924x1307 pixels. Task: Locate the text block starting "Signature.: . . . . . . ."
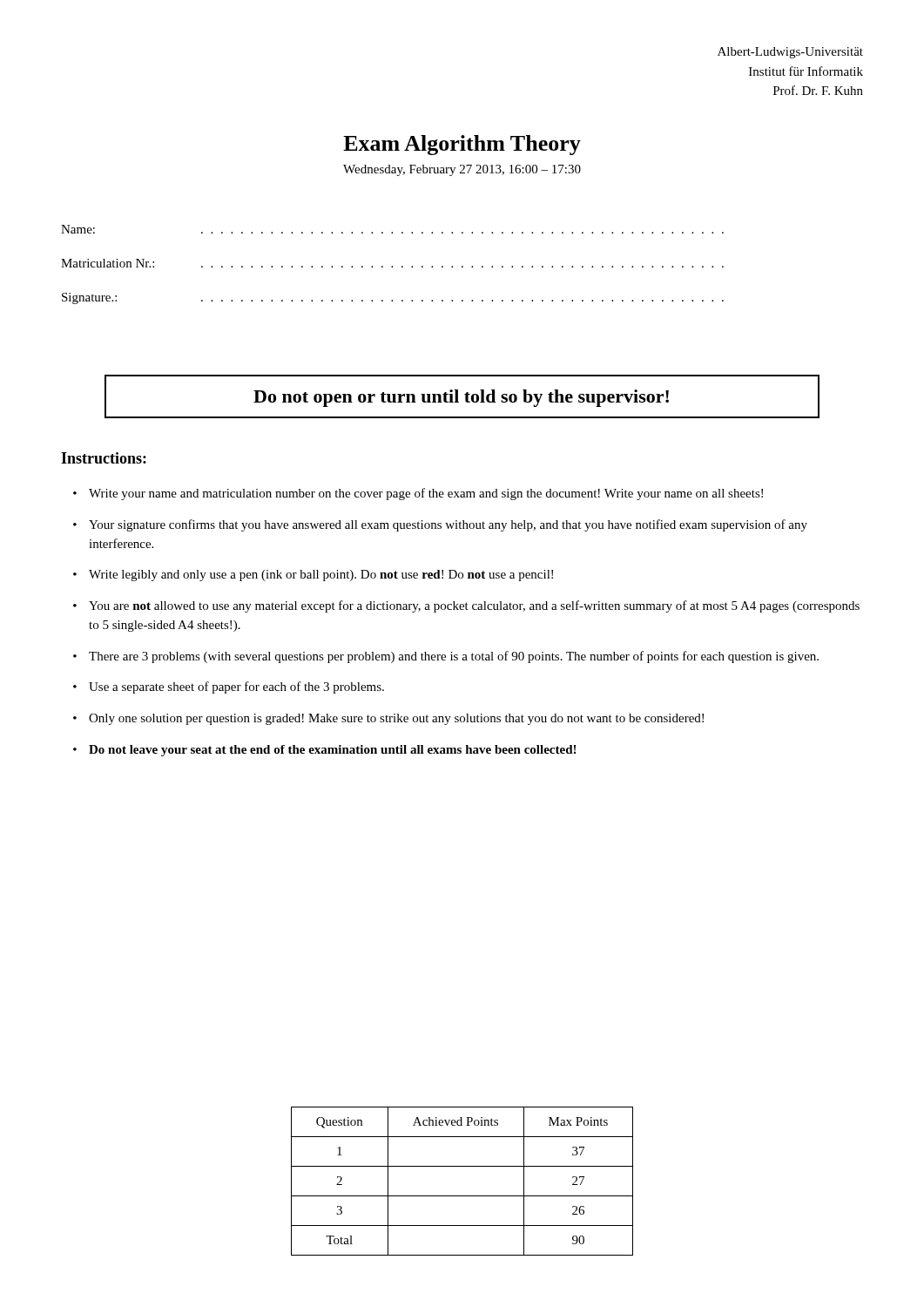(462, 298)
